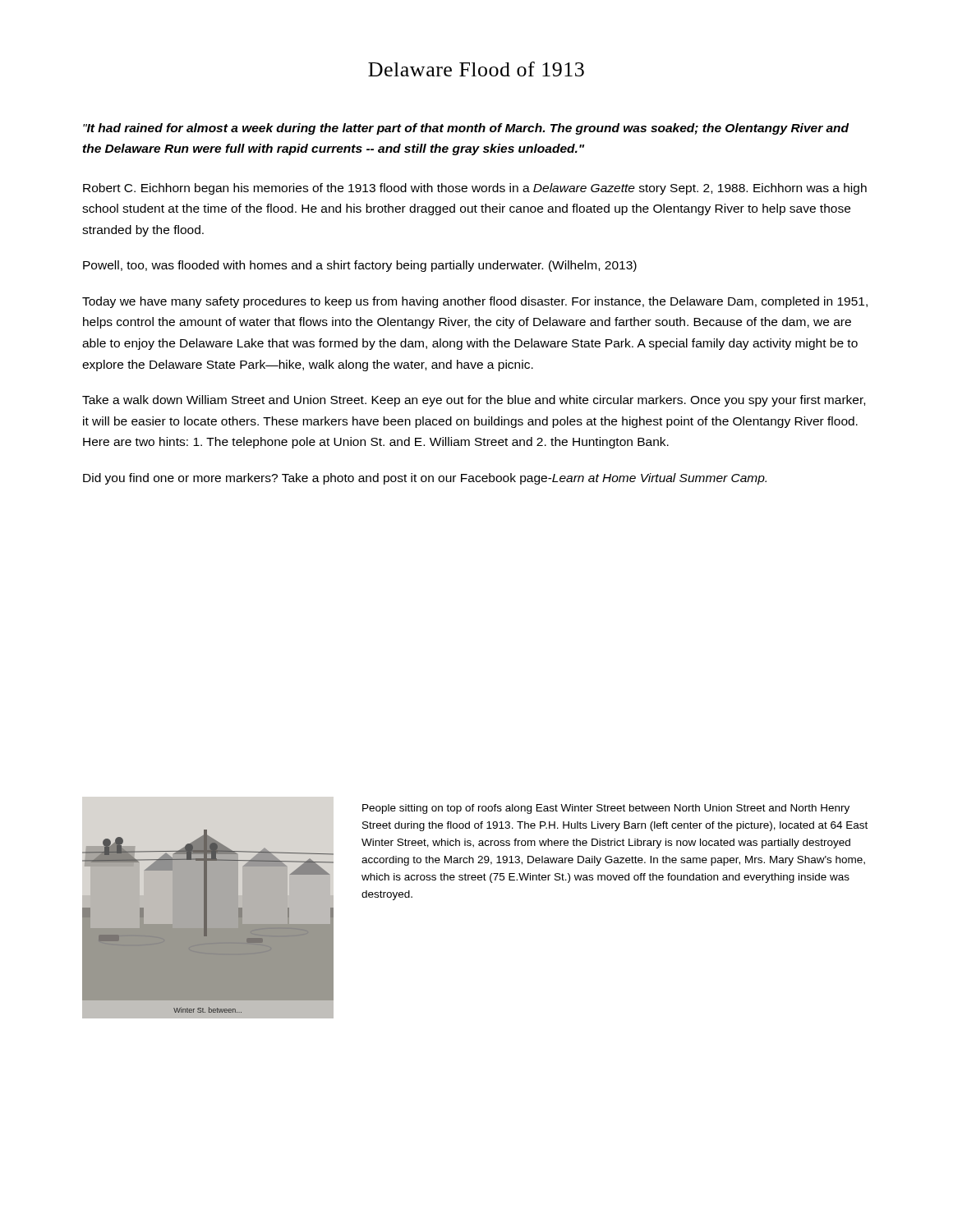Viewport: 953px width, 1232px height.
Task: Navigate to the element starting "Today we have many"
Action: pyautogui.click(x=475, y=332)
